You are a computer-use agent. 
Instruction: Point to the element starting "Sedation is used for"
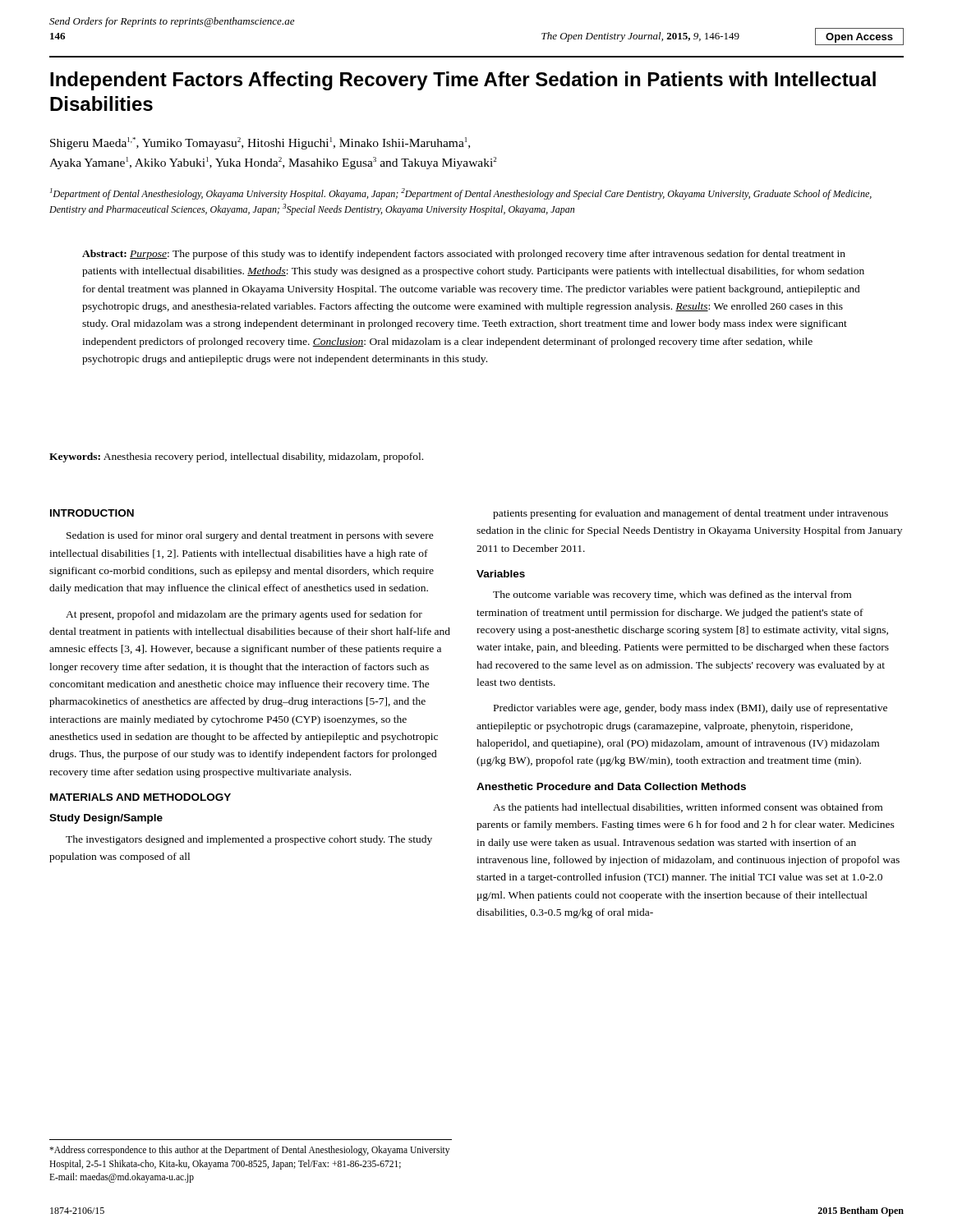point(241,562)
